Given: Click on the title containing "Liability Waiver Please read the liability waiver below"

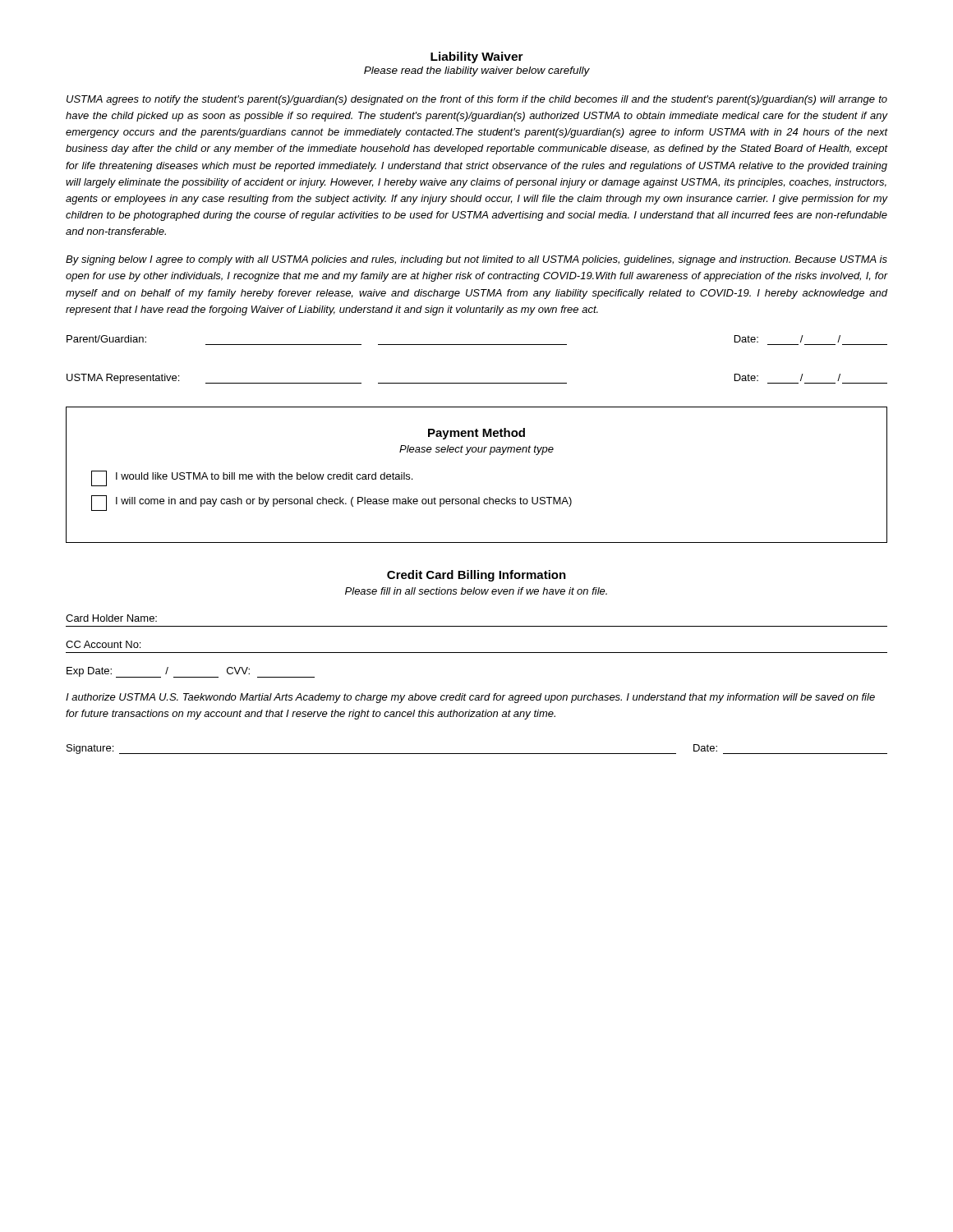Looking at the screenshot, I should tap(476, 63).
